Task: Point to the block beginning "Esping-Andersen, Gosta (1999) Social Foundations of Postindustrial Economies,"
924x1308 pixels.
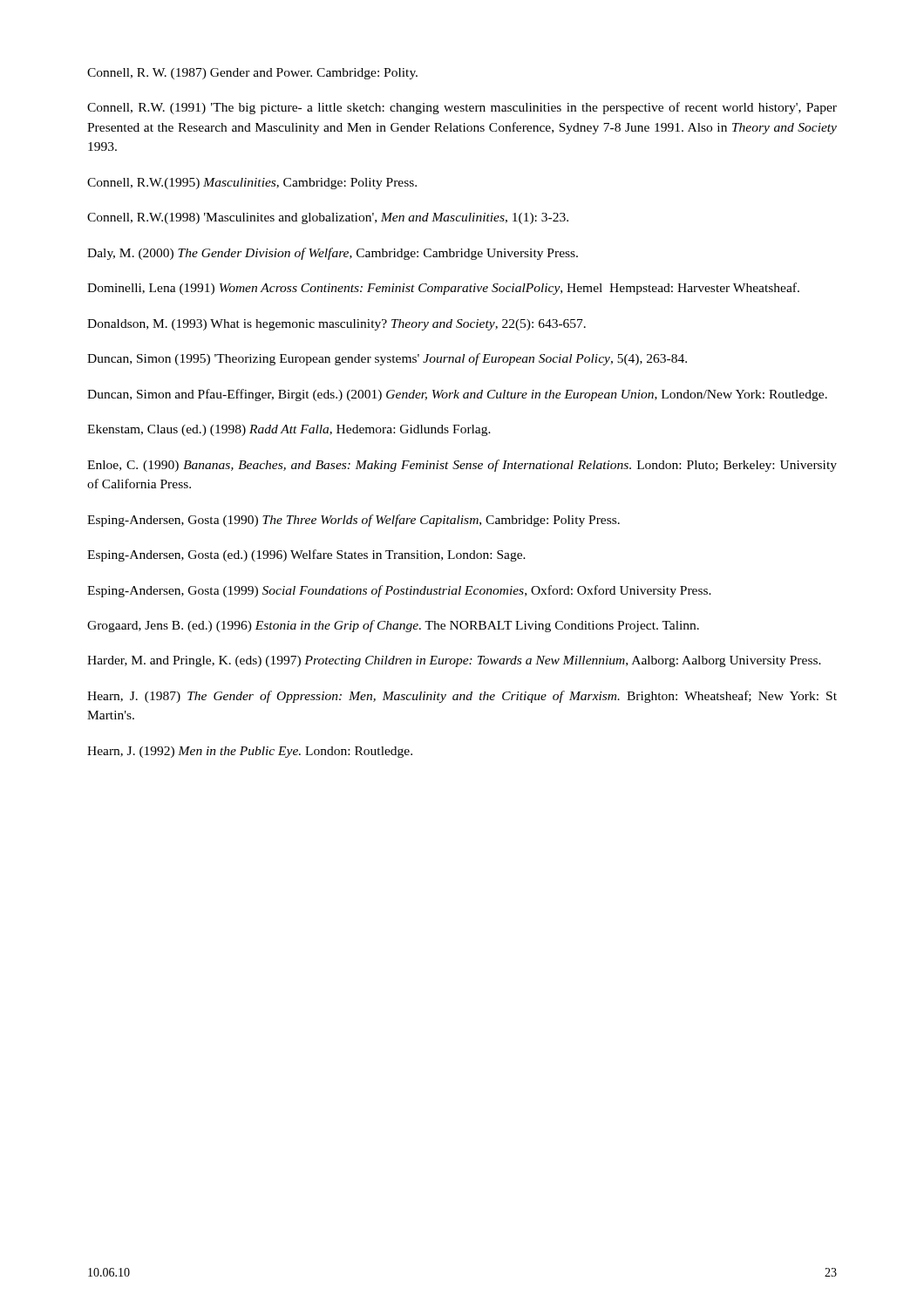Action: coord(399,589)
